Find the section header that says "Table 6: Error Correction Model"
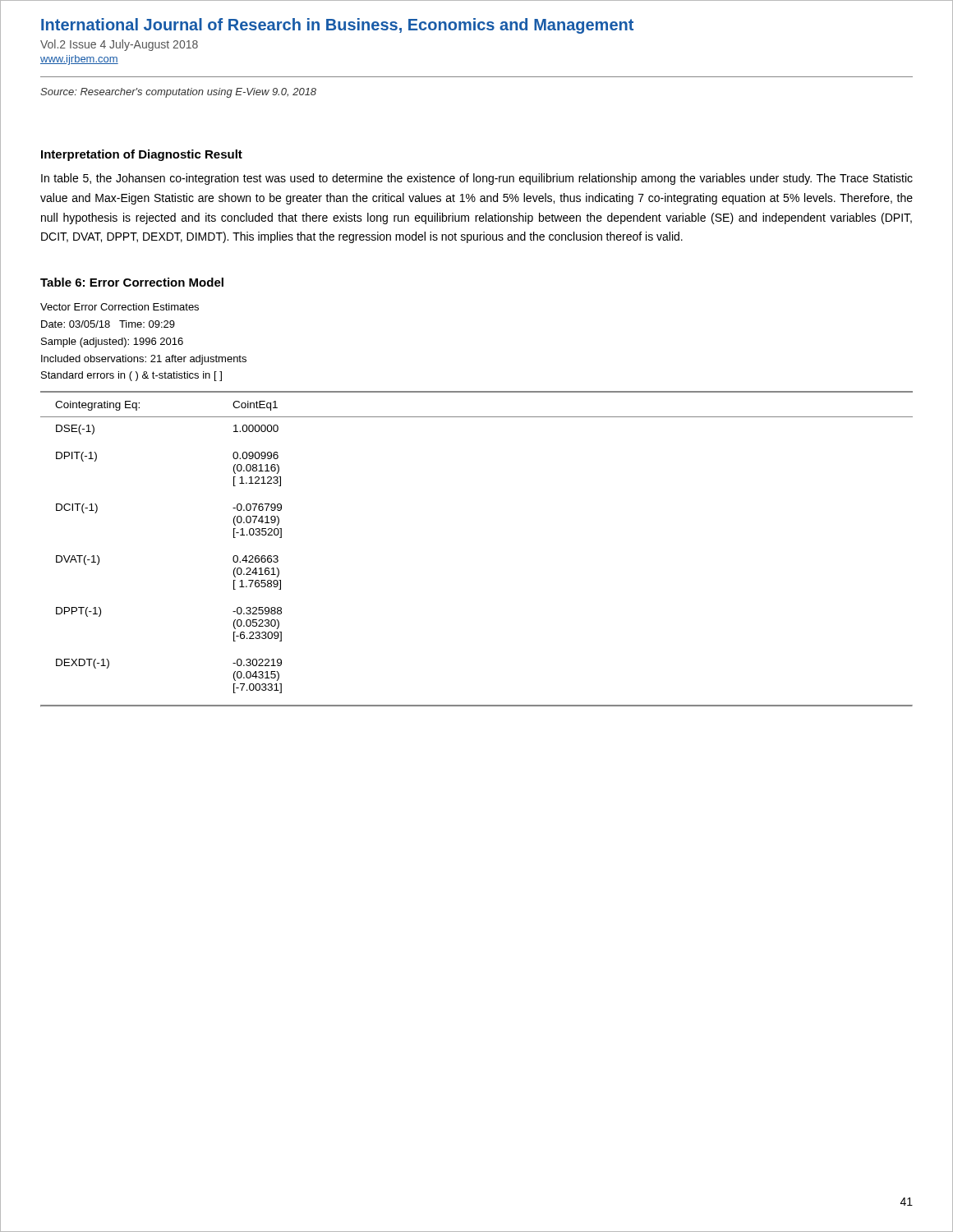Image resolution: width=953 pixels, height=1232 pixels. (x=132, y=282)
